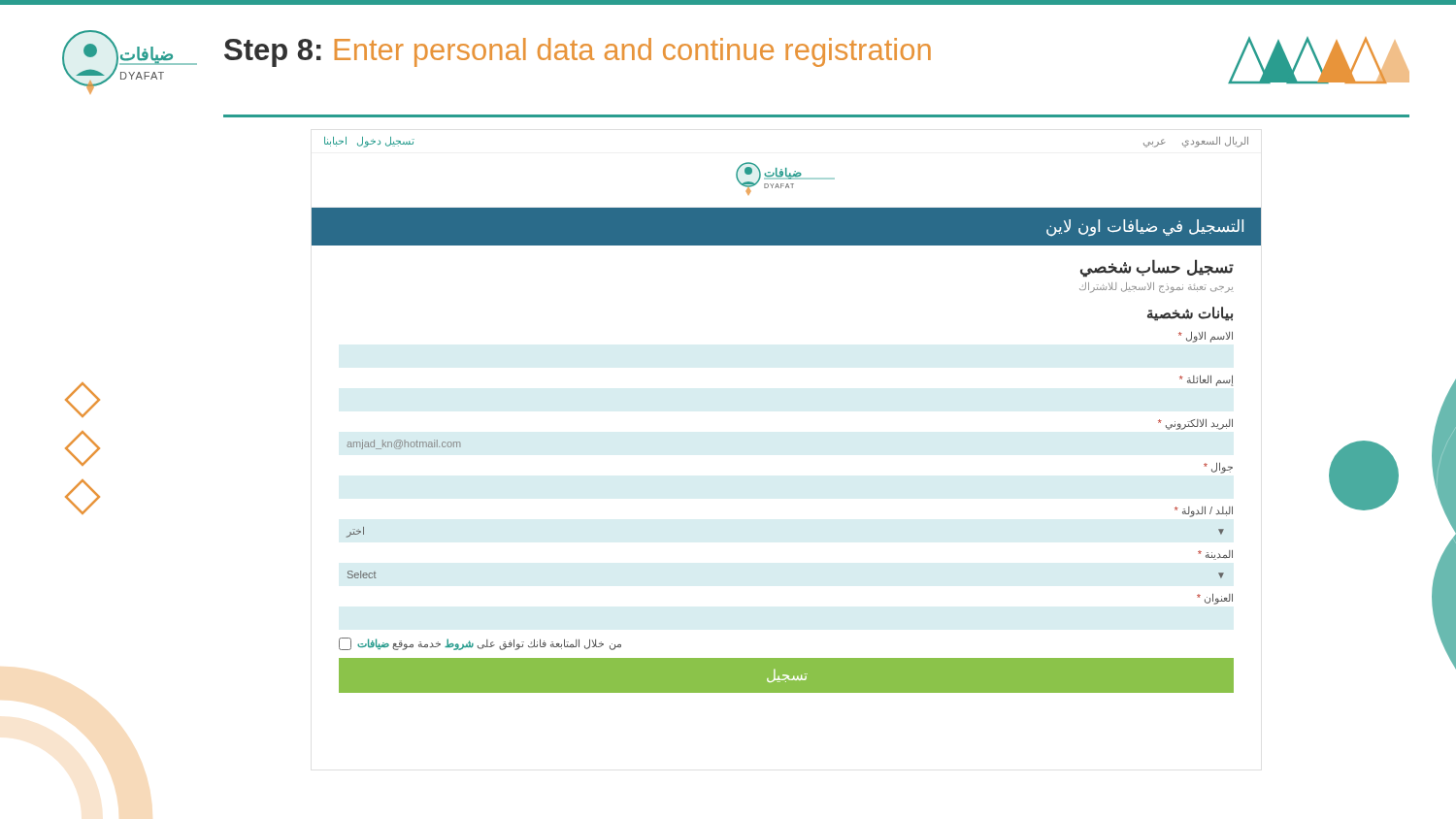The image size is (1456, 819).
Task: Find the section header with the text "تسجيل حساب شخصي"
Action: point(1156,267)
